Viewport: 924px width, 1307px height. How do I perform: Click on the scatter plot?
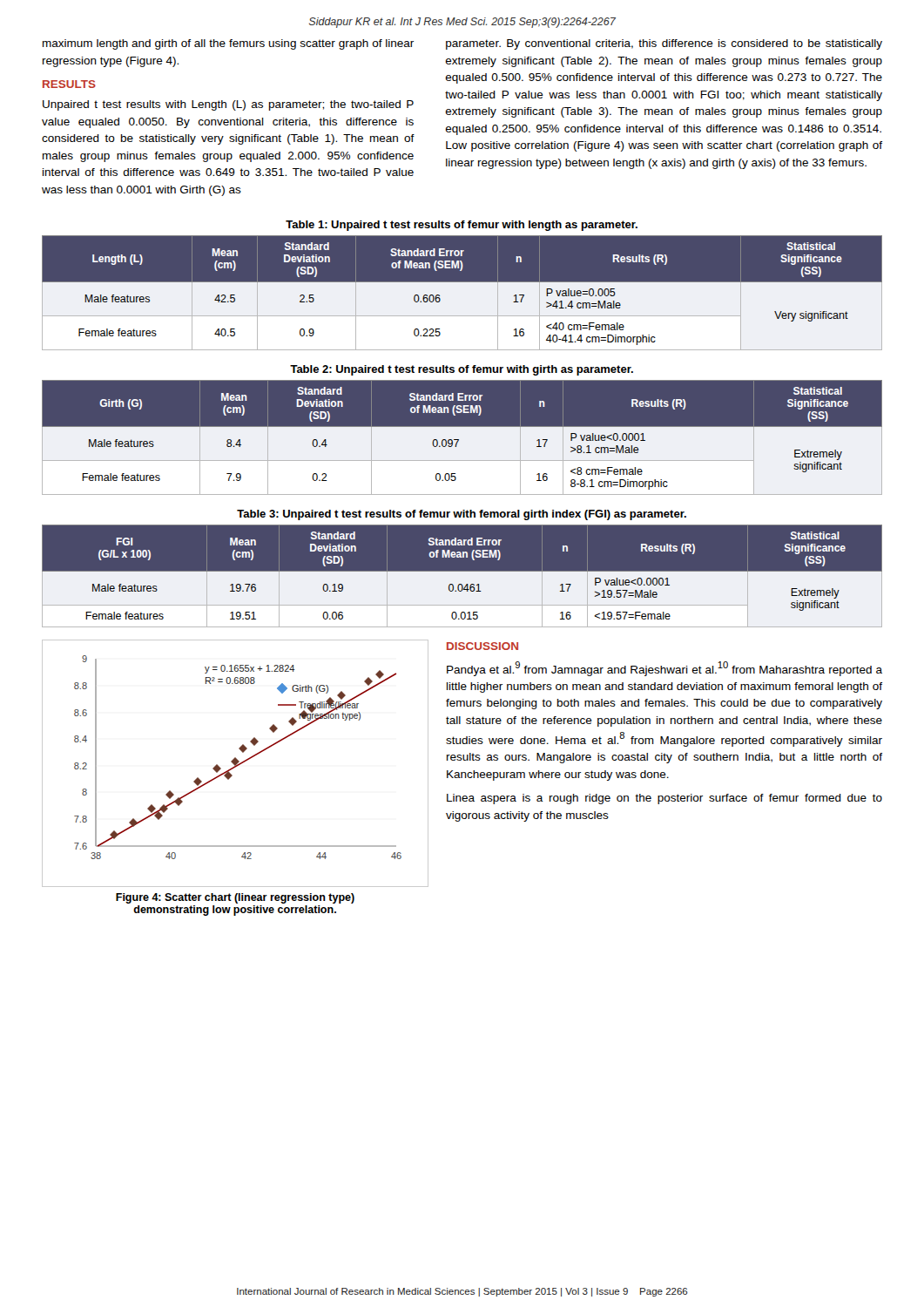pos(235,763)
